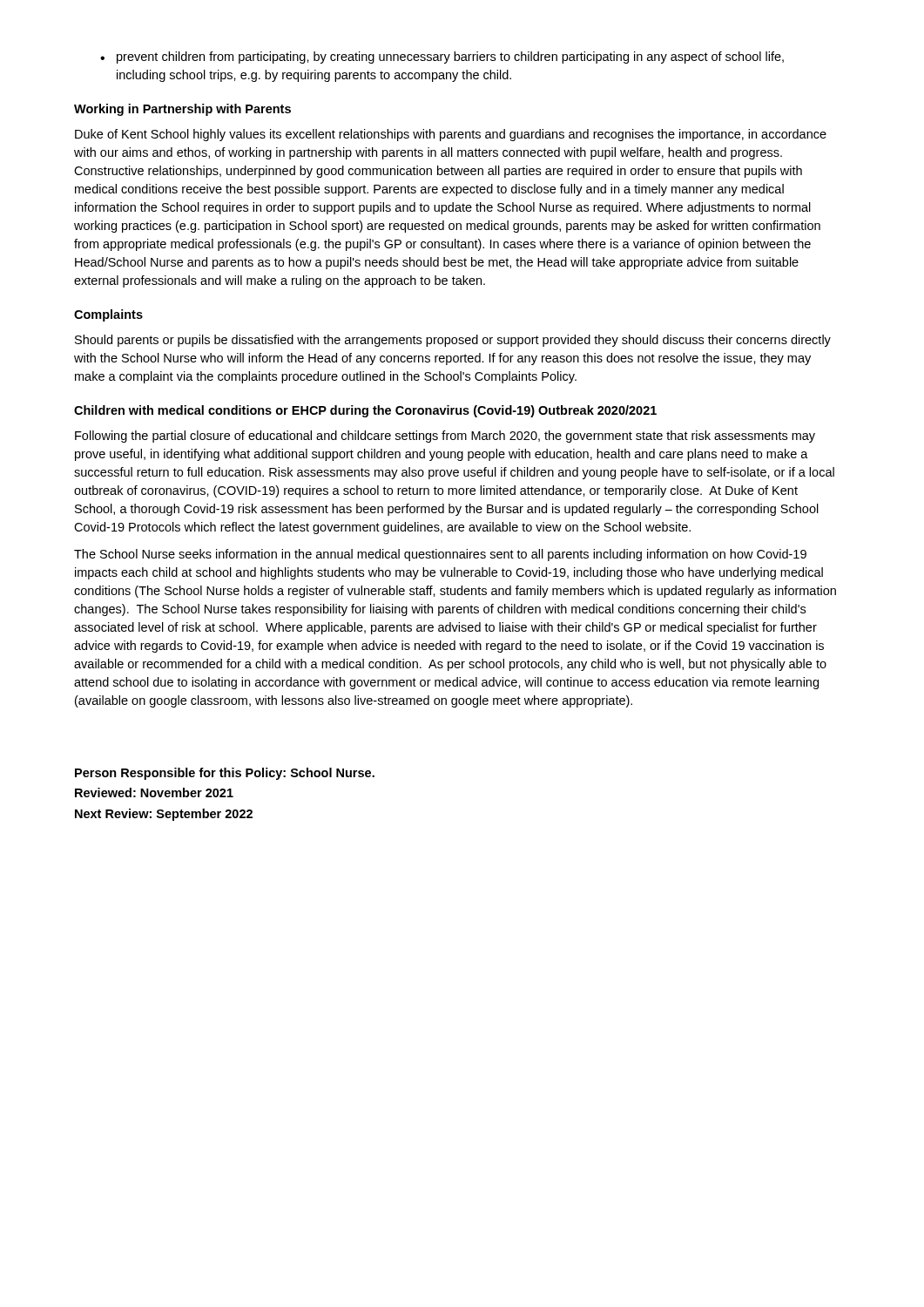Find the block starting "Duke of Kent"
The width and height of the screenshot is (924, 1307).
(x=450, y=207)
